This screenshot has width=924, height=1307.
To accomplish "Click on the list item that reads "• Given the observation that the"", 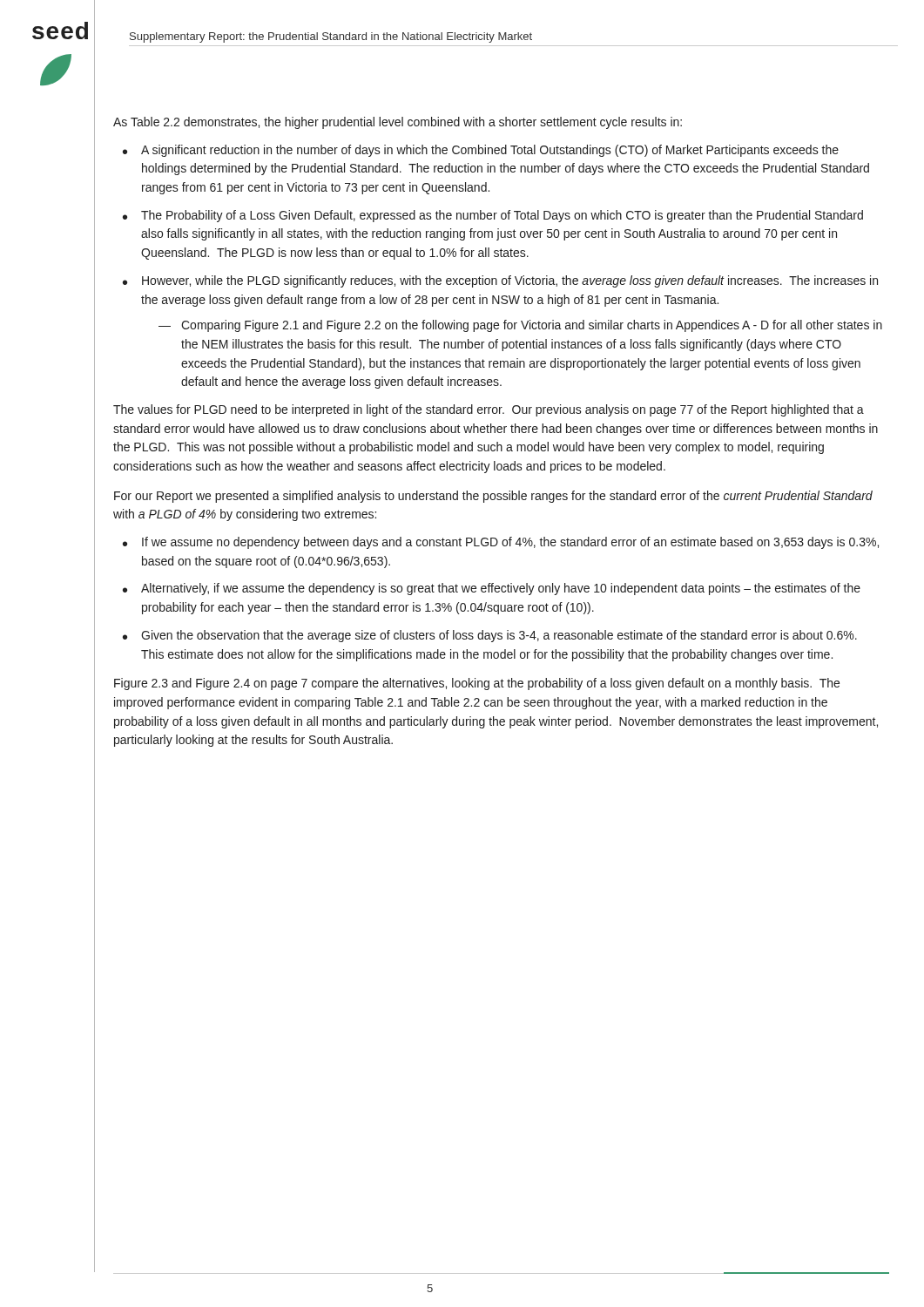I will (503, 645).
